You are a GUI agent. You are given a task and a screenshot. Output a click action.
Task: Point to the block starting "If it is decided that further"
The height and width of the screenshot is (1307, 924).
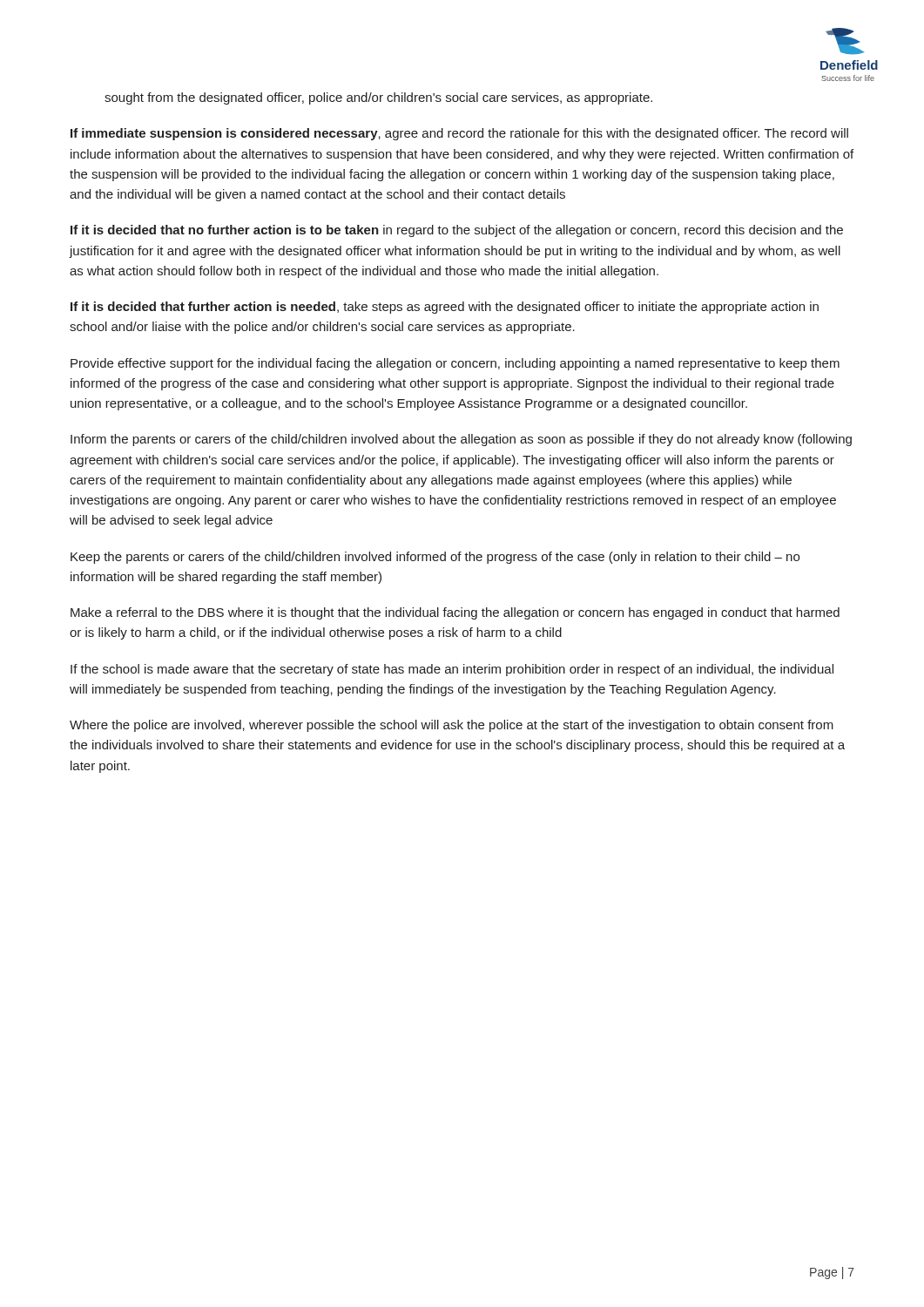(x=445, y=316)
